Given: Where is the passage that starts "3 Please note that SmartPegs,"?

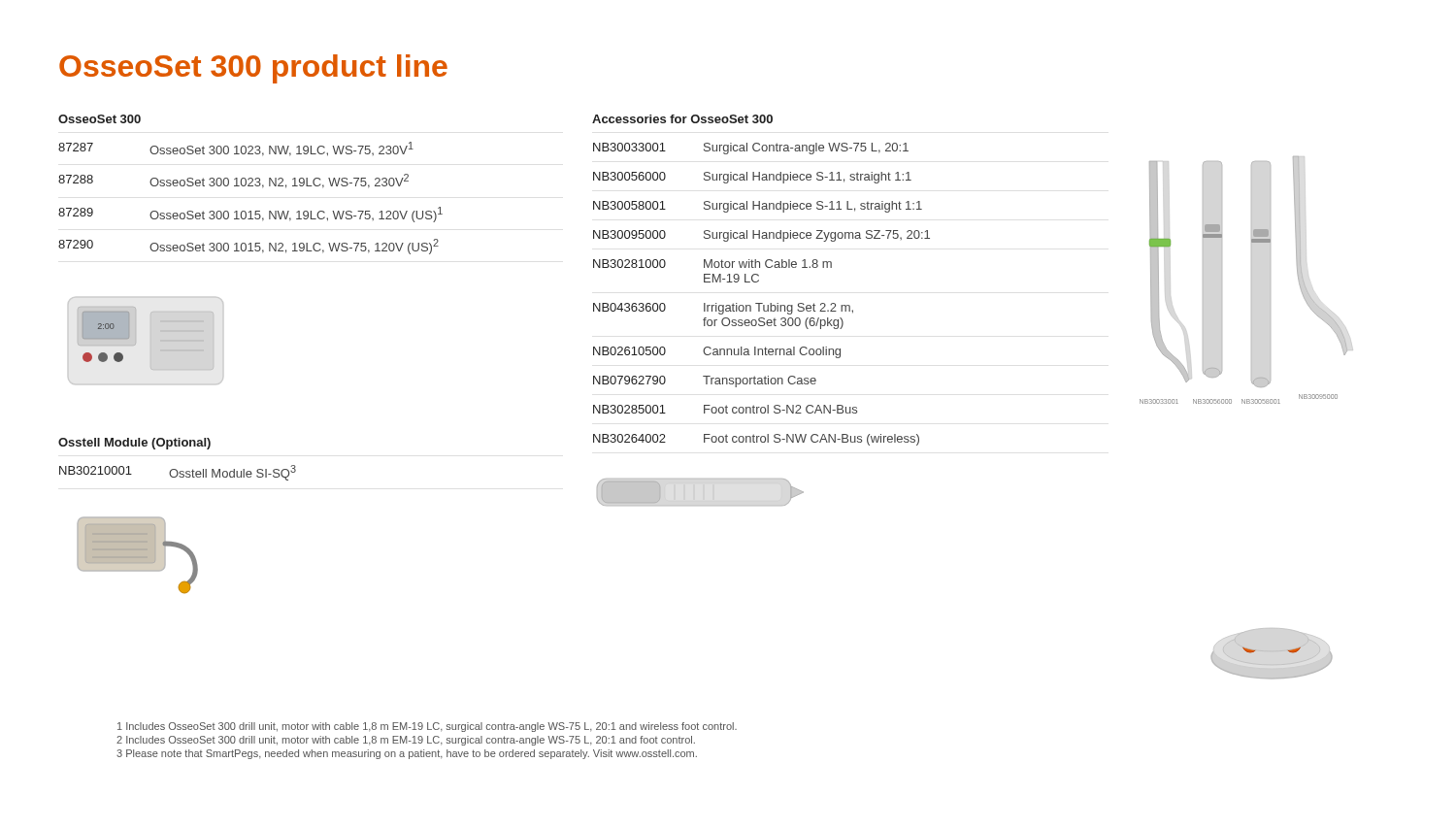Looking at the screenshot, I should pos(407,754).
